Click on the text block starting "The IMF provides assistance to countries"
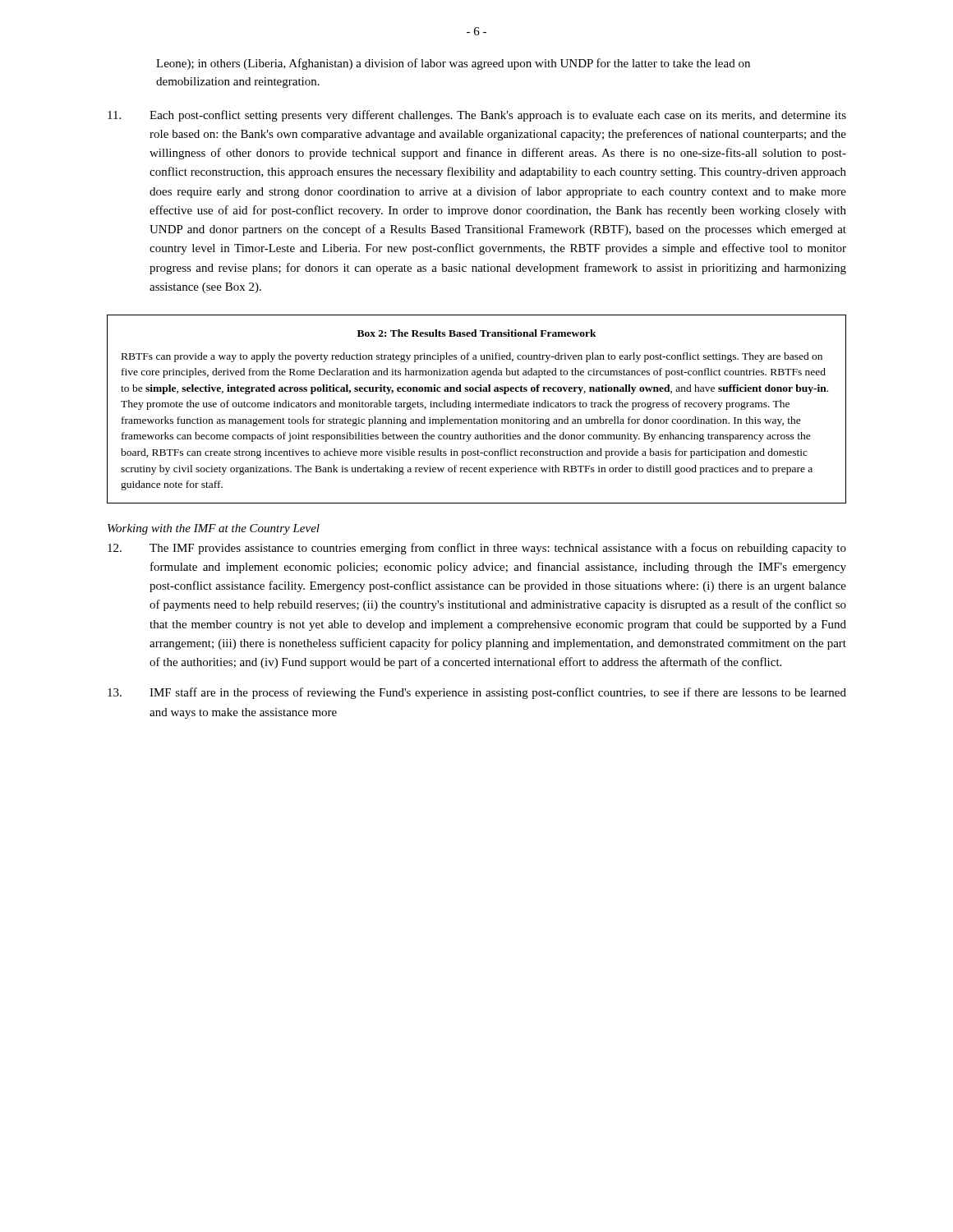 point(476,605)
